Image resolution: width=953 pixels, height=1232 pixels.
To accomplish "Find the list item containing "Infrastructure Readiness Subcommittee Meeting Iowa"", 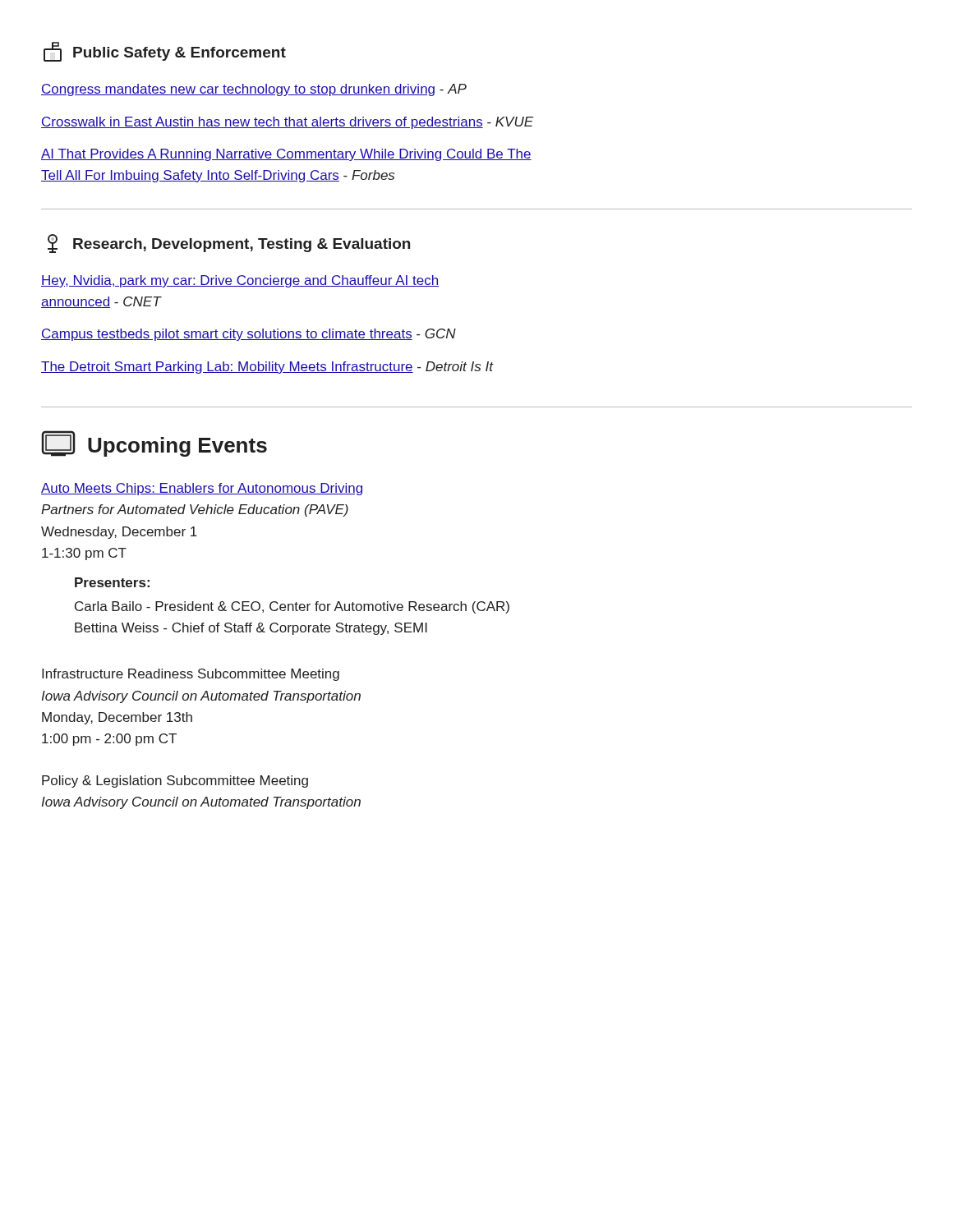I will coord(191,675).
